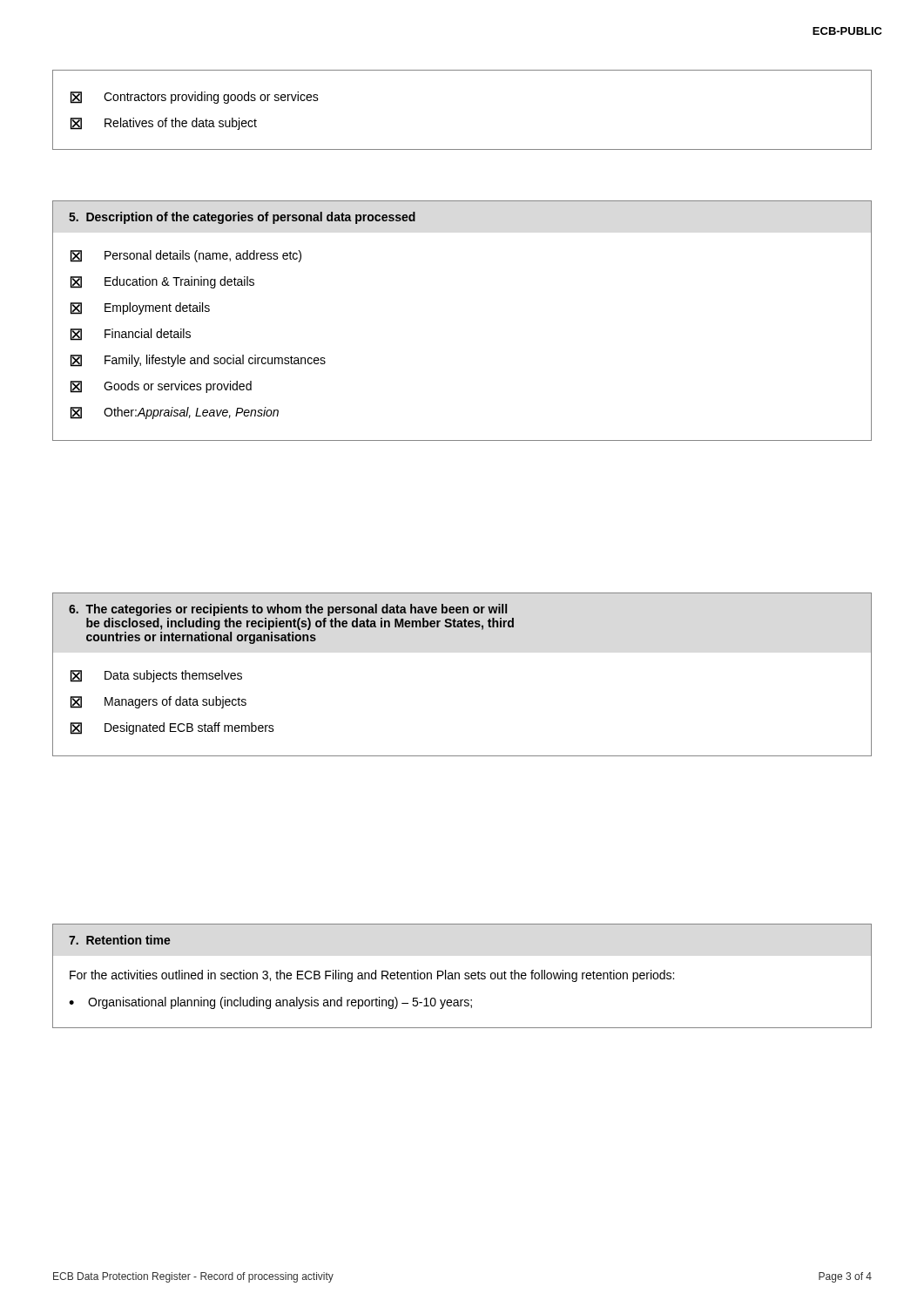Find the element starting "For the activities outlined"
The image size is (924, 1307).
pos(372,975)
